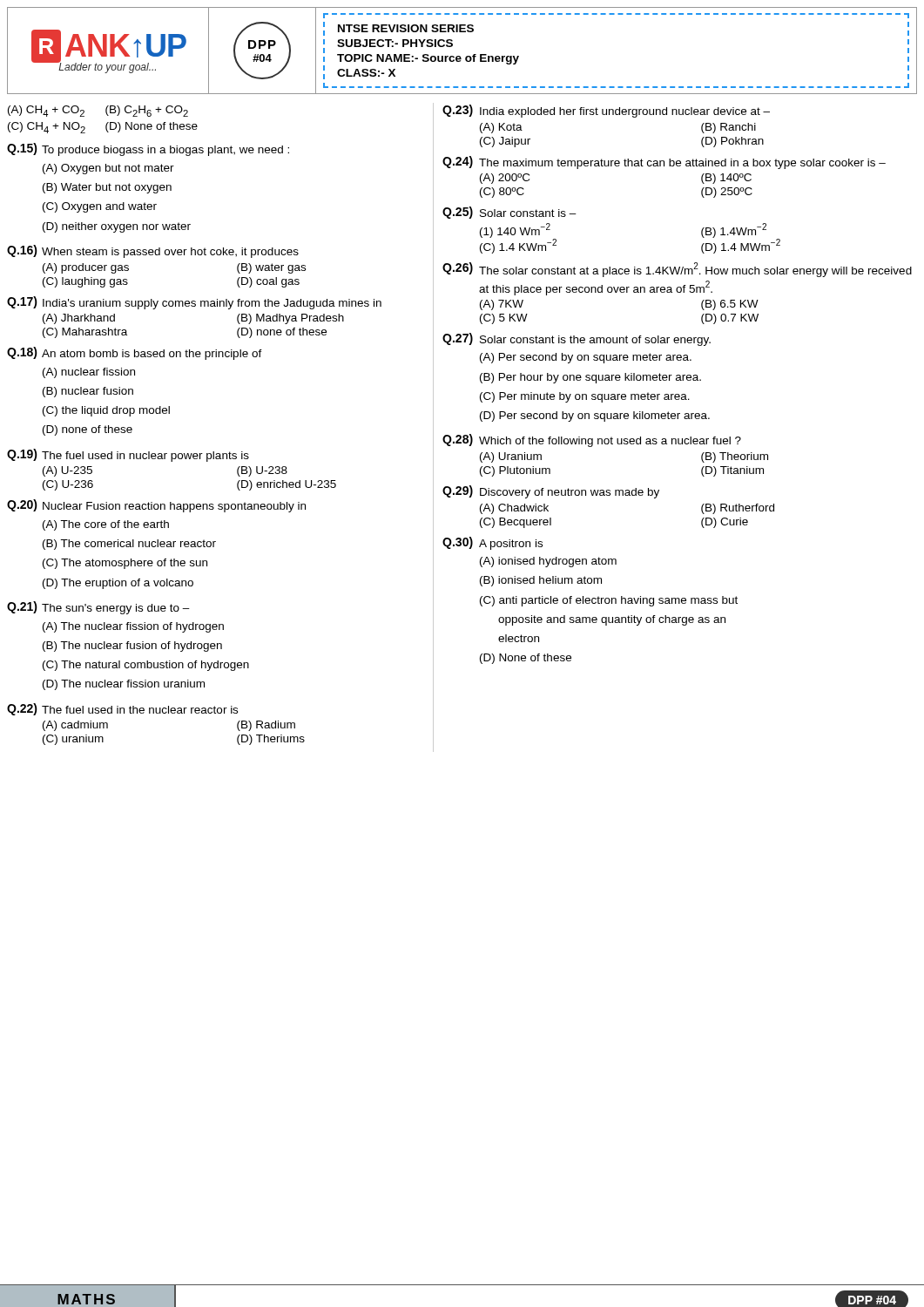
Task: Find the block starting "Q.18) An atom"
Action: [135, 353]
